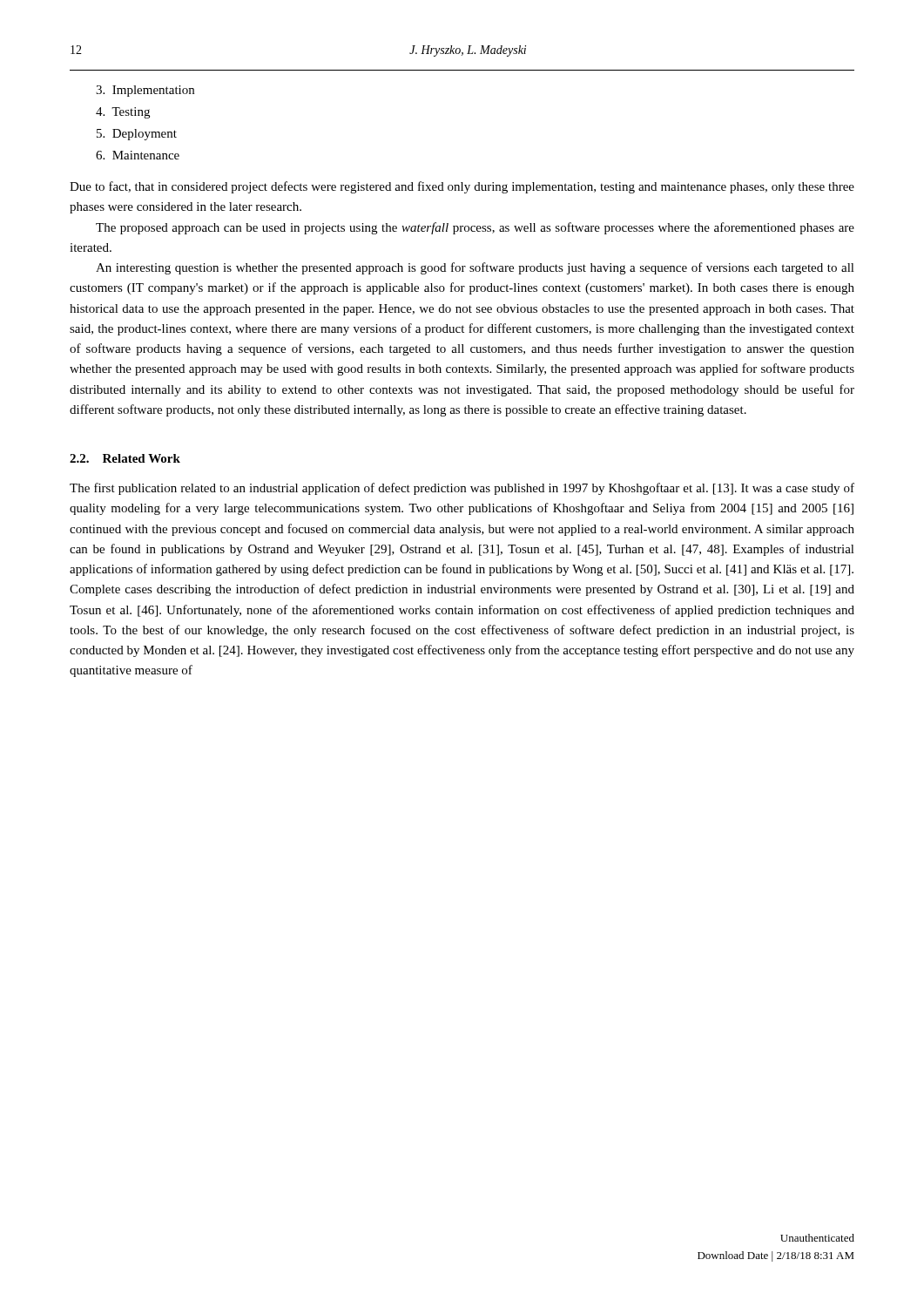The image size is (924, 1307).
Task: Navigate to the passage starting "The first publication related to an"
Action: [462, 579]
